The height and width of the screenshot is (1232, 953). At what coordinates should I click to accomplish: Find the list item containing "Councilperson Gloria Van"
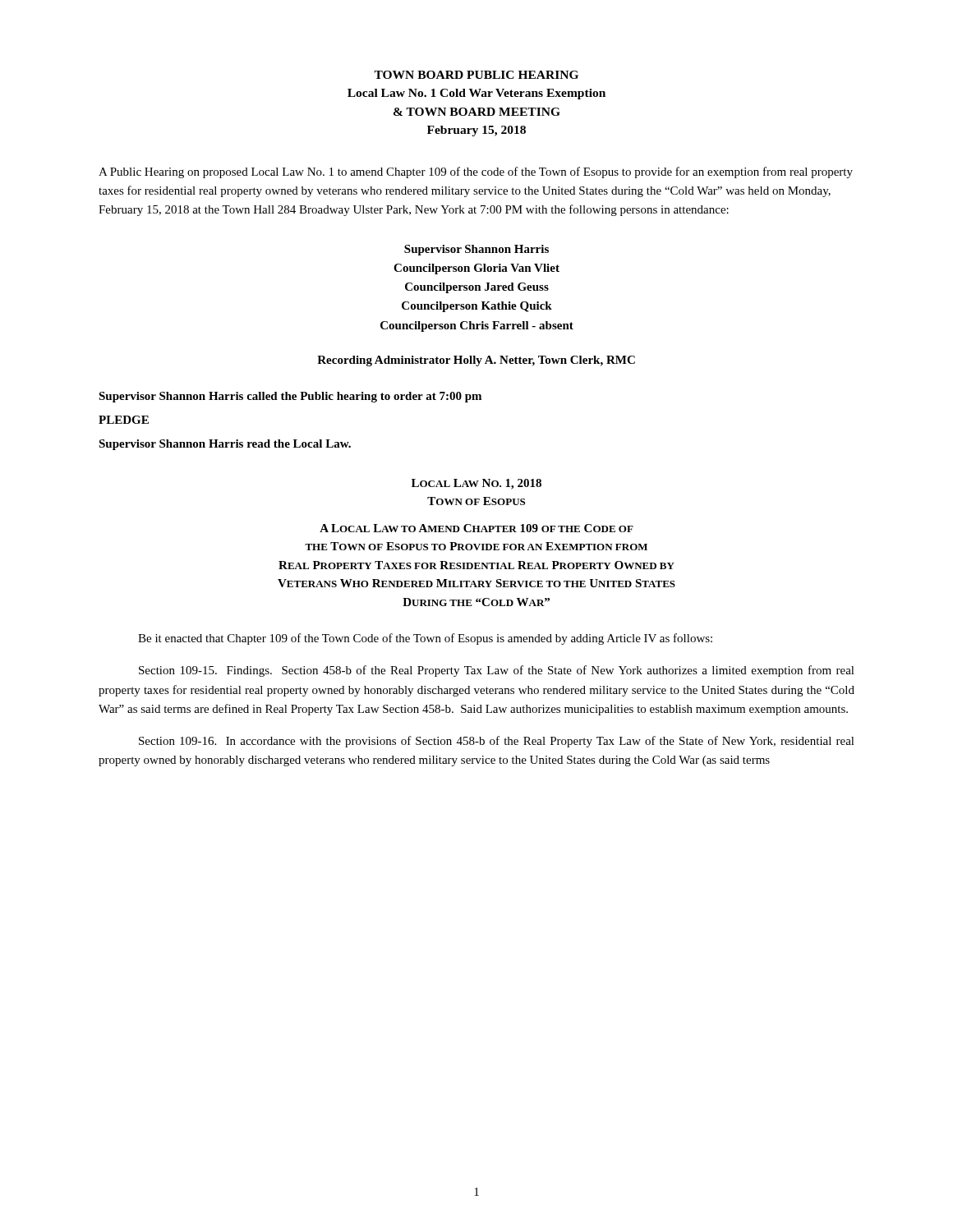pyautogui.click(x=476, y=268)
